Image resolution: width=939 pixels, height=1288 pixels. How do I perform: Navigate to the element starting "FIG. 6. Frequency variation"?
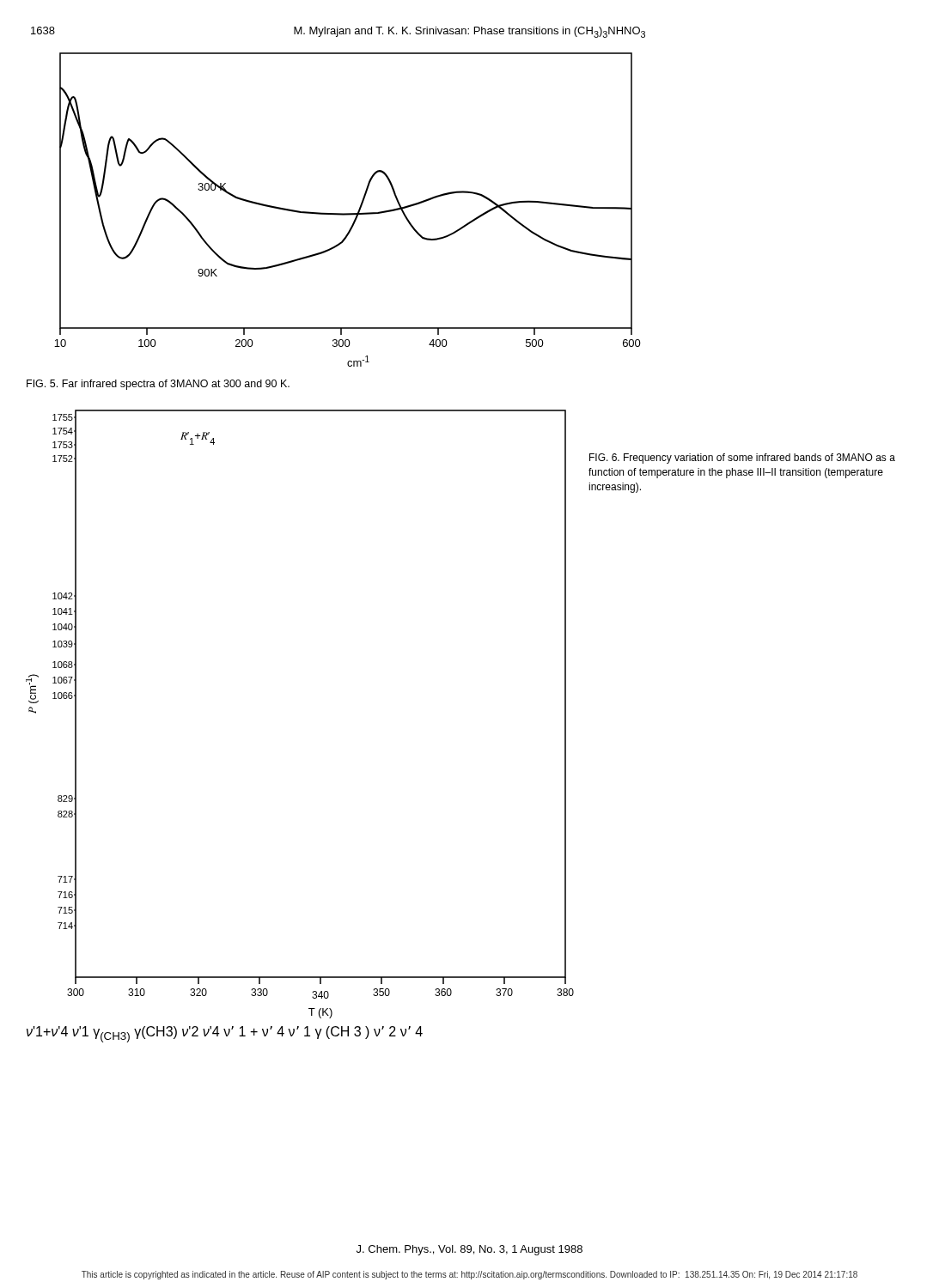[x=742, y=472]
